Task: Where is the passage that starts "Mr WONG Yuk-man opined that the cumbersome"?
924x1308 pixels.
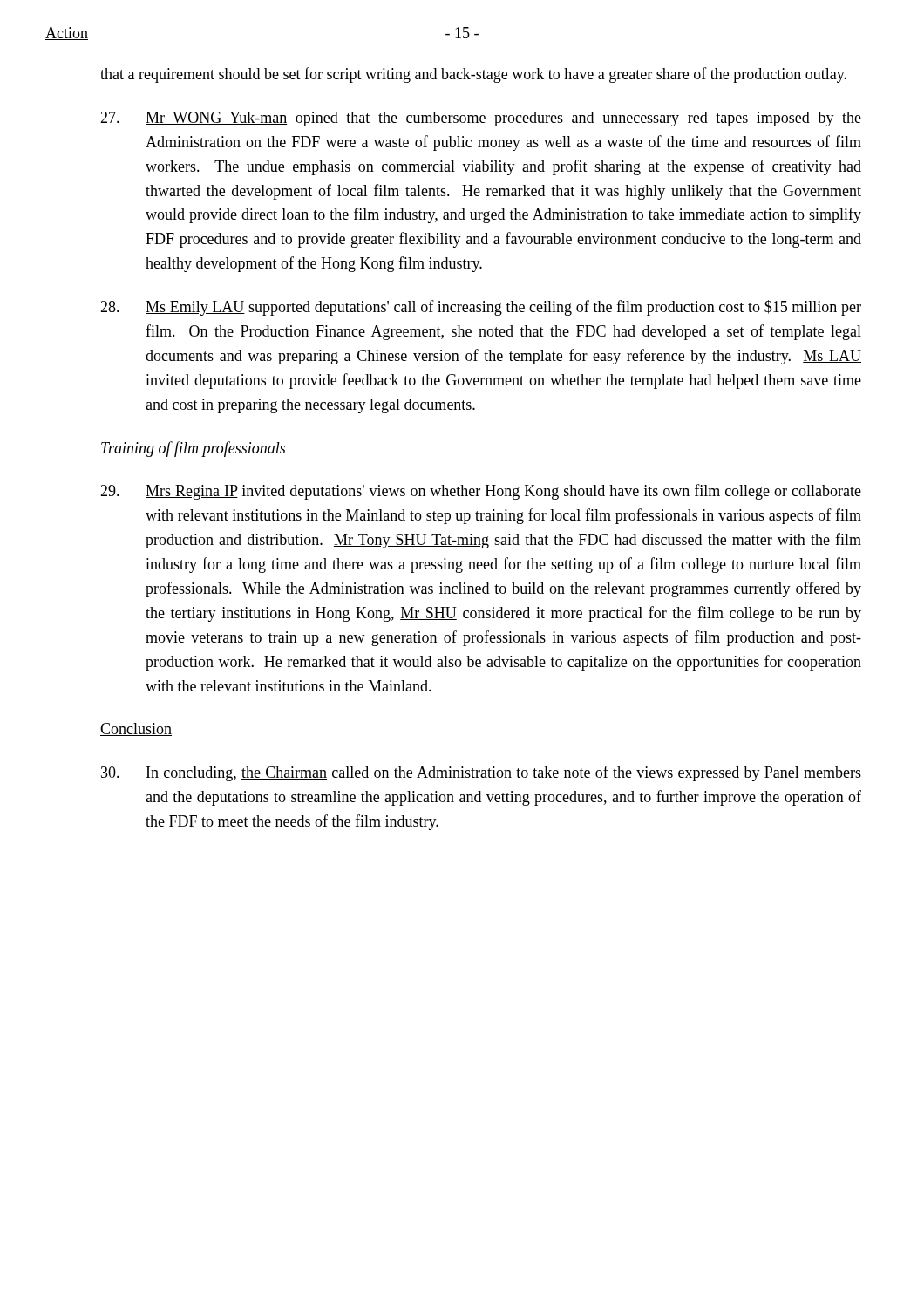Action: [481, 191]
